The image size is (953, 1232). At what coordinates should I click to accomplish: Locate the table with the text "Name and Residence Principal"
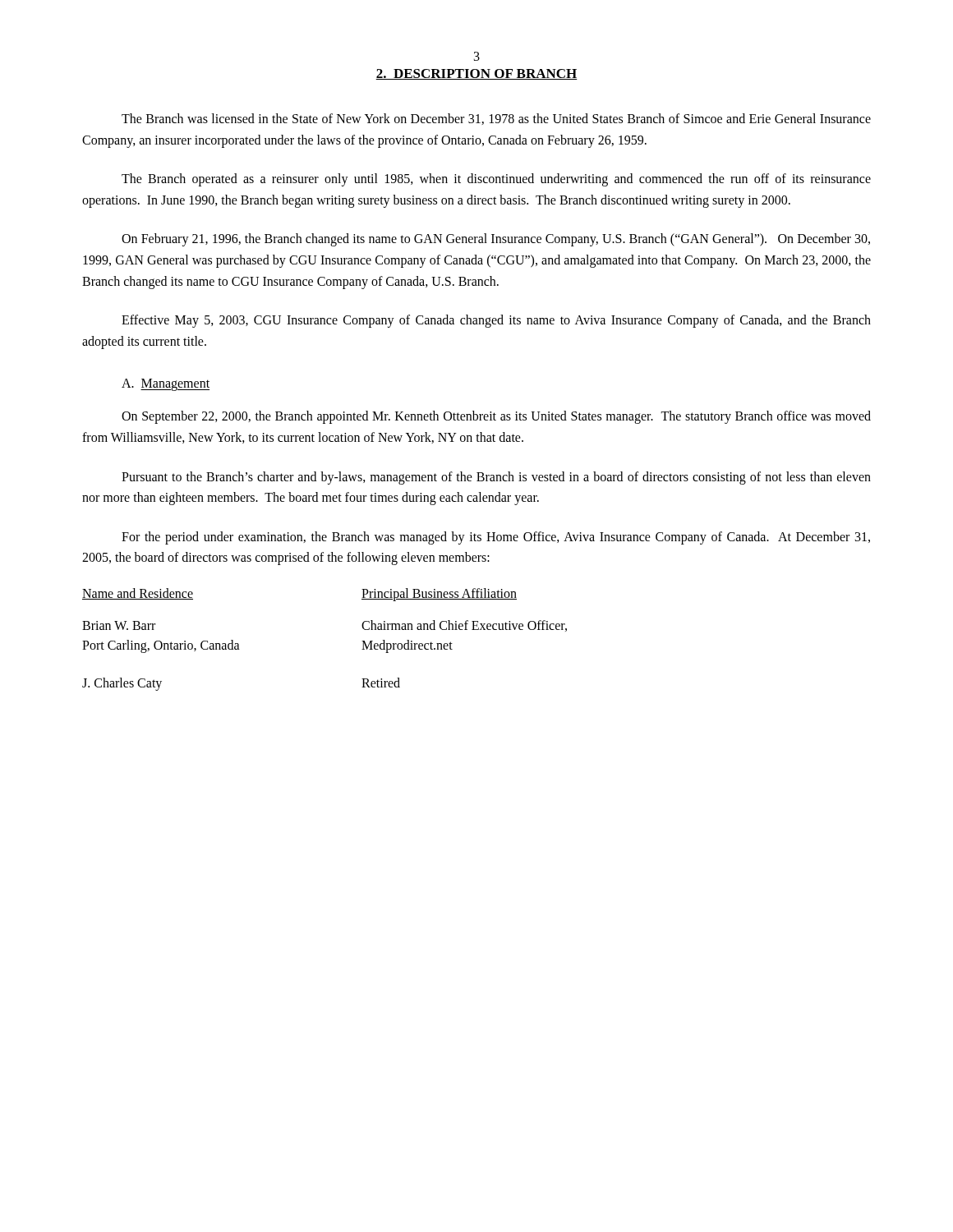476,640
